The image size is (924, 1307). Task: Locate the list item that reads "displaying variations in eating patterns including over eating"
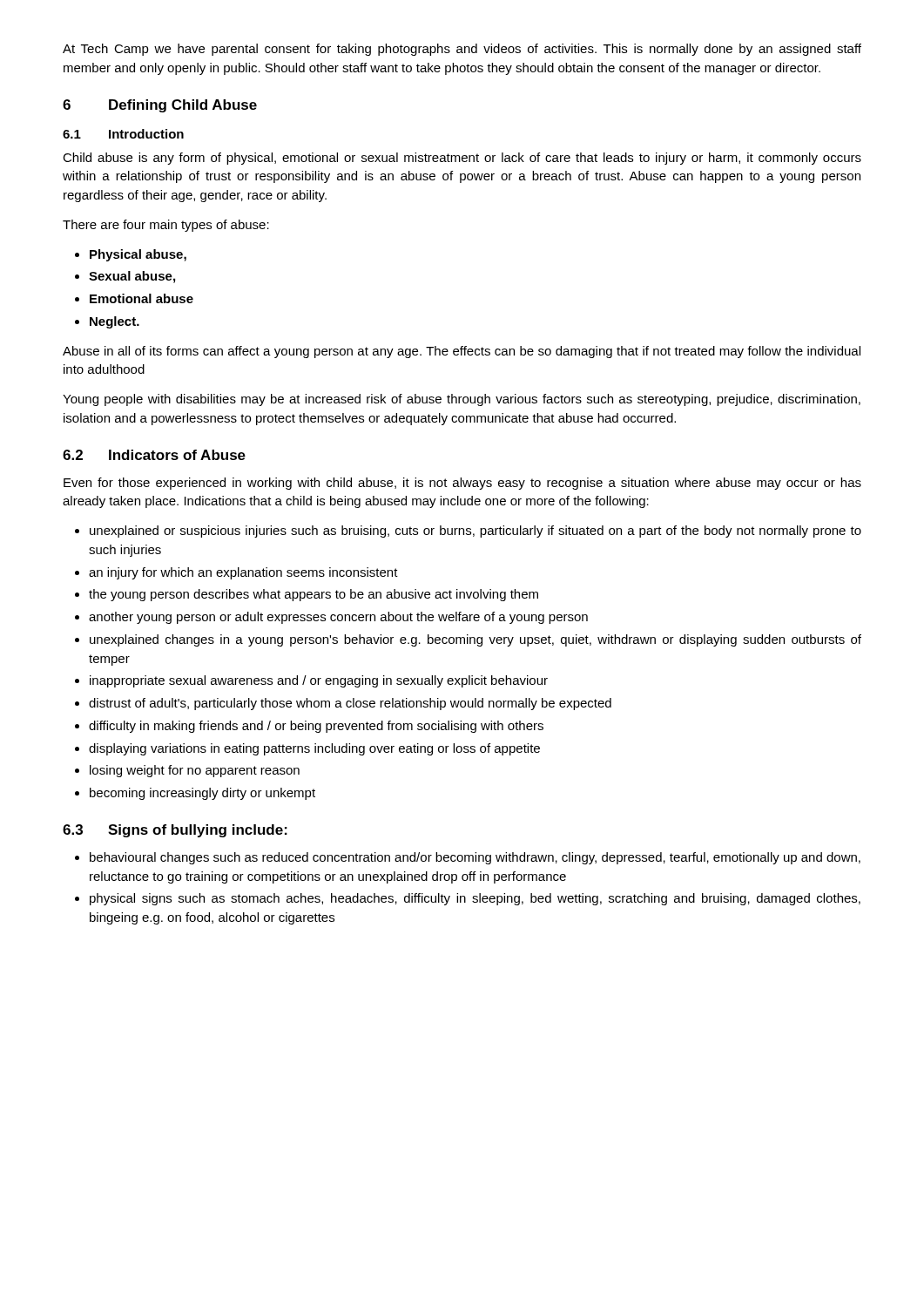click(315, 748)
